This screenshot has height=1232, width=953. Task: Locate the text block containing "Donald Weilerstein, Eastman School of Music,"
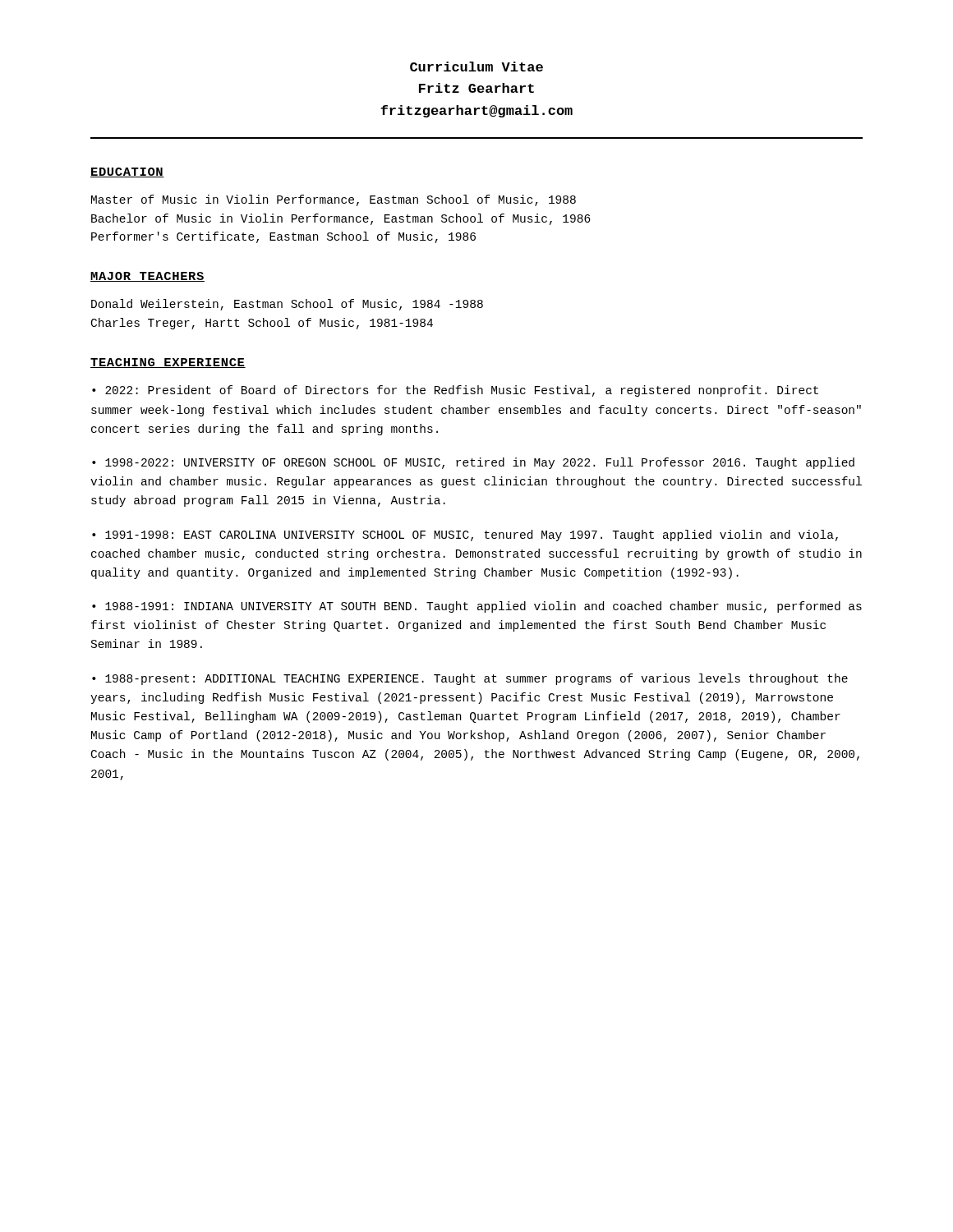point(287,314)
